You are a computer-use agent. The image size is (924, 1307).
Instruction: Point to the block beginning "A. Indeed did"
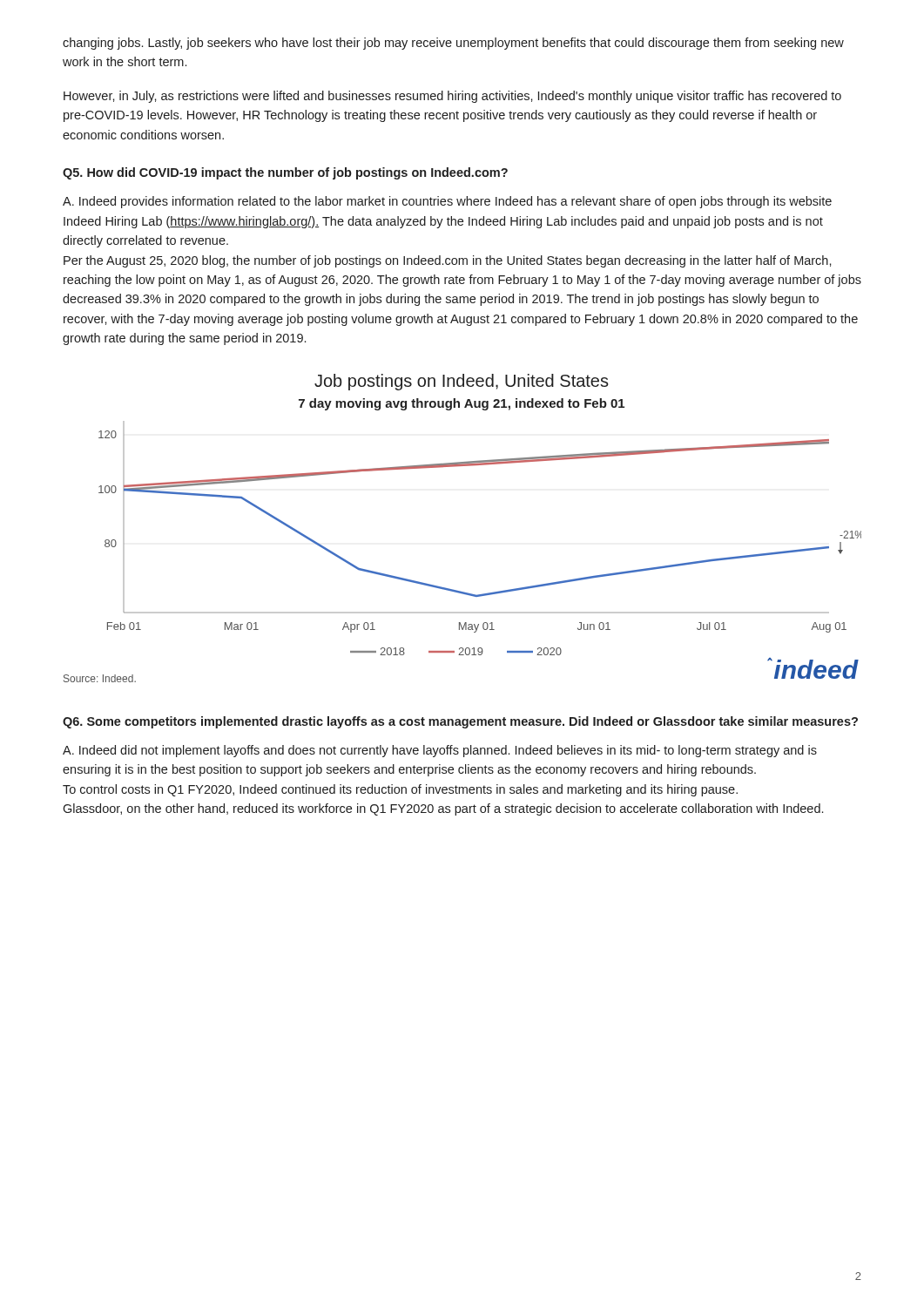(x=444, y=779)
